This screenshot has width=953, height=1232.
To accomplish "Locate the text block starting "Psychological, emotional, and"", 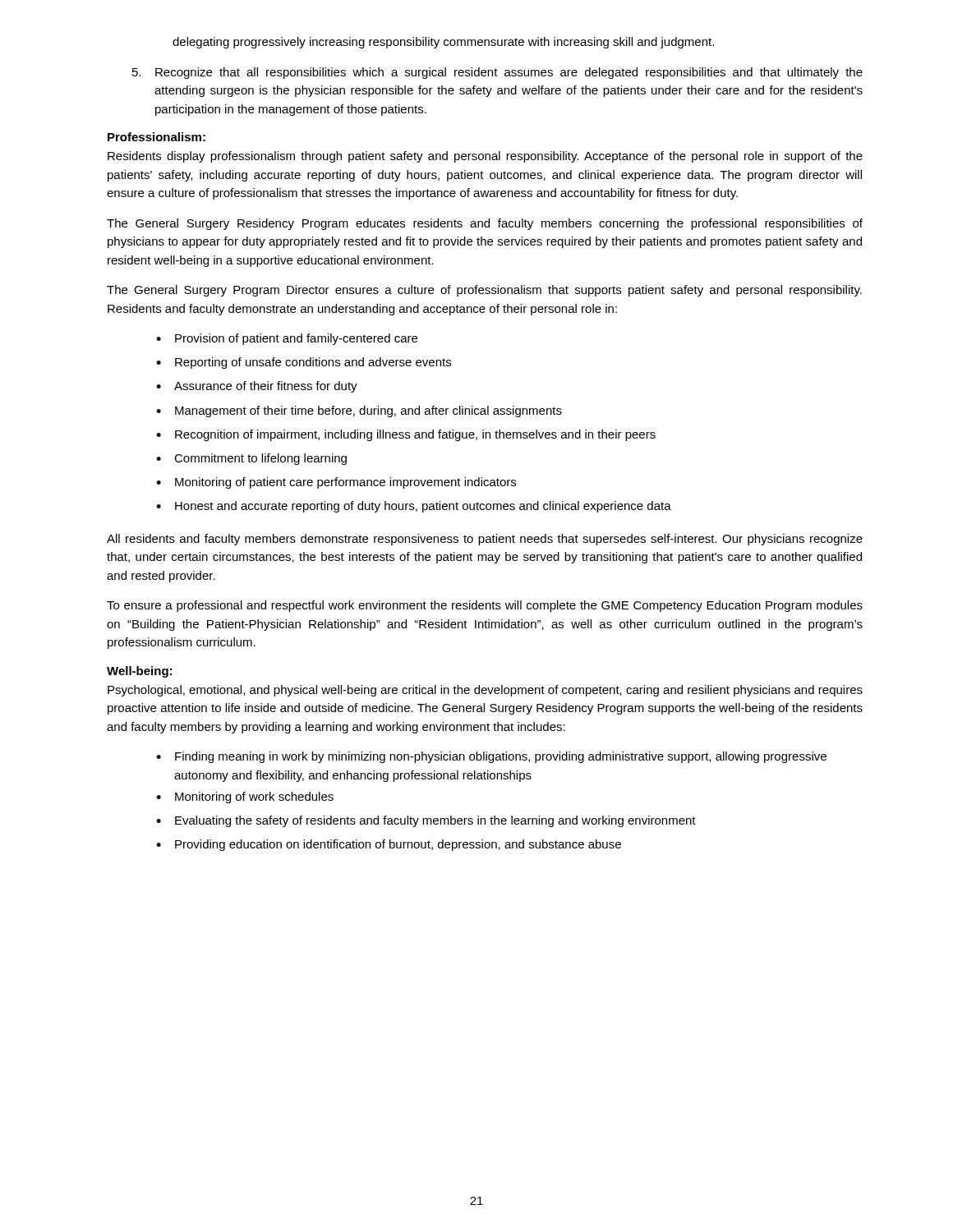I will tap(485, 708).
